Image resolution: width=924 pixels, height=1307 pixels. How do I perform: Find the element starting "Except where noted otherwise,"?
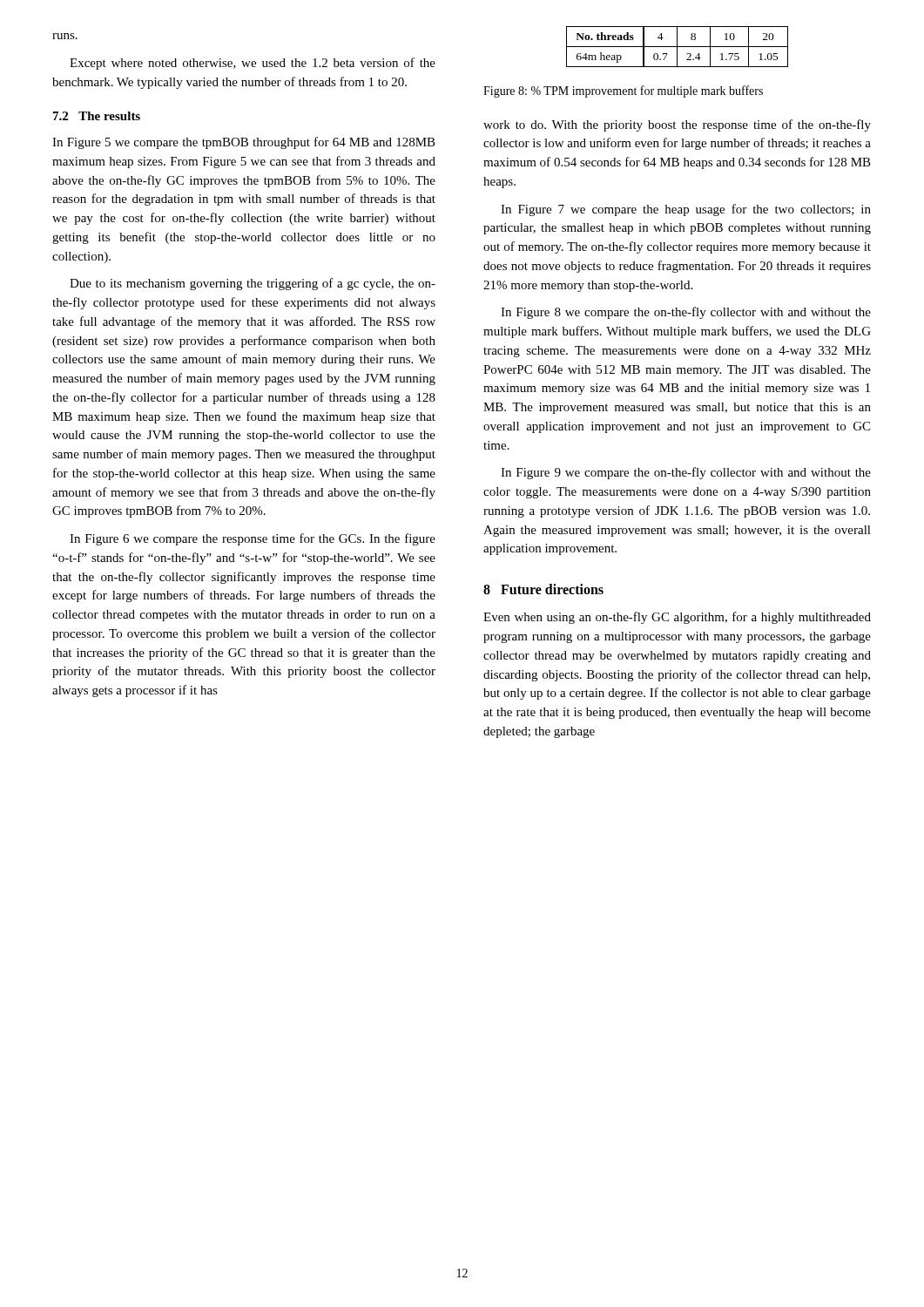[244, 73]
